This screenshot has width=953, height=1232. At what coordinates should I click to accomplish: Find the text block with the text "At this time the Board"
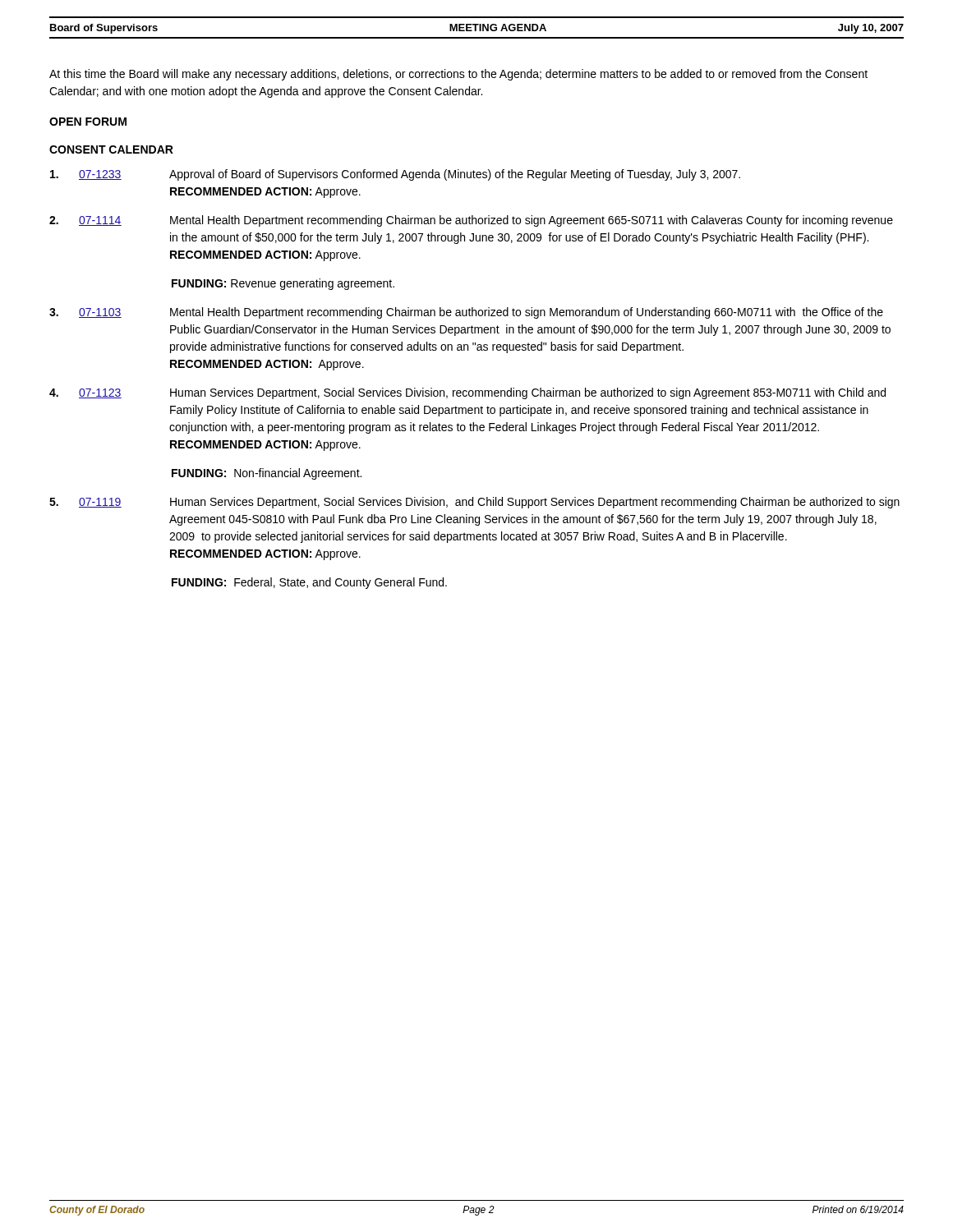[x=458, y=83]
